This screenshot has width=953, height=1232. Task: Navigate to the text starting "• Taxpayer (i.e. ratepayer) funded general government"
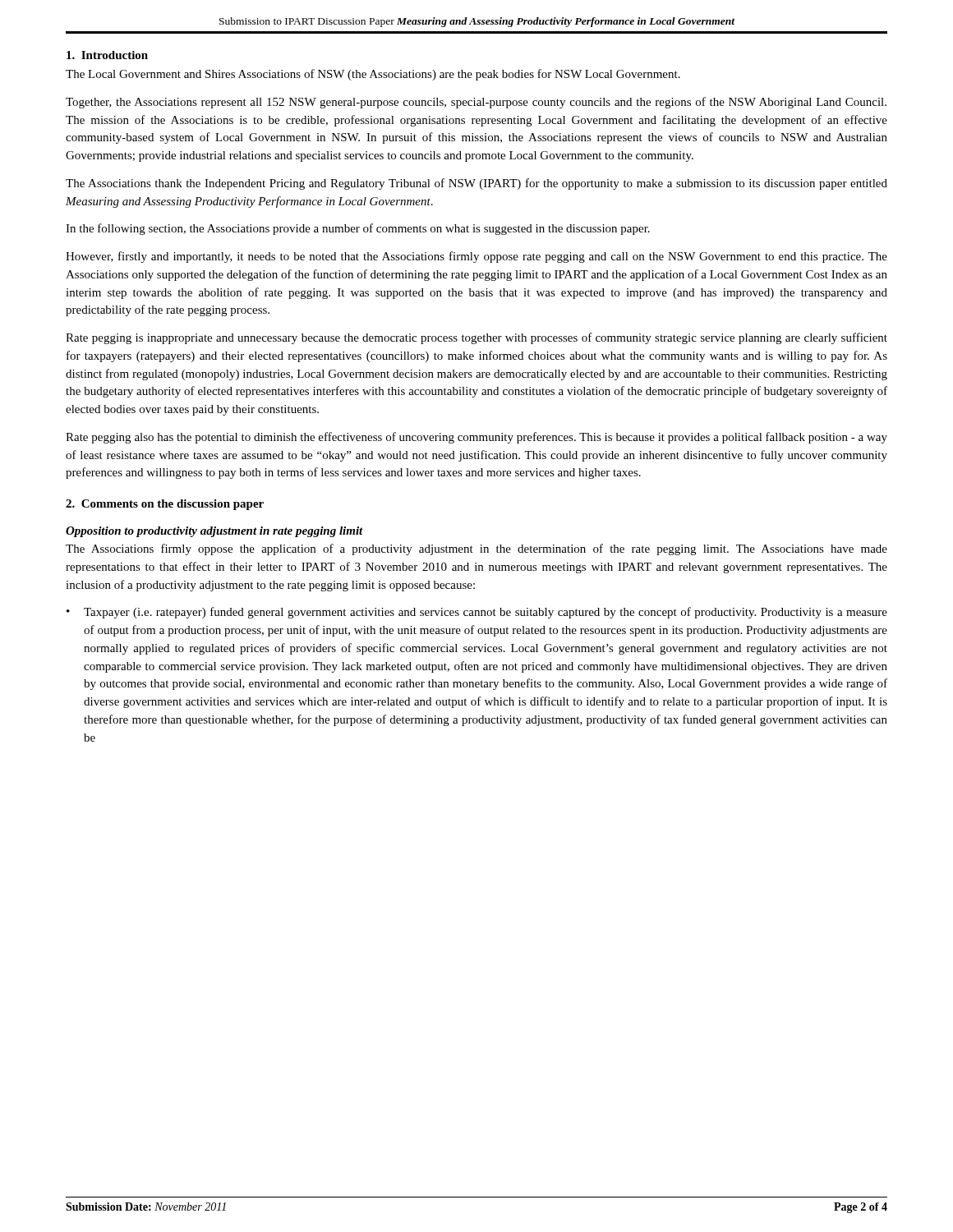(476, 675)
